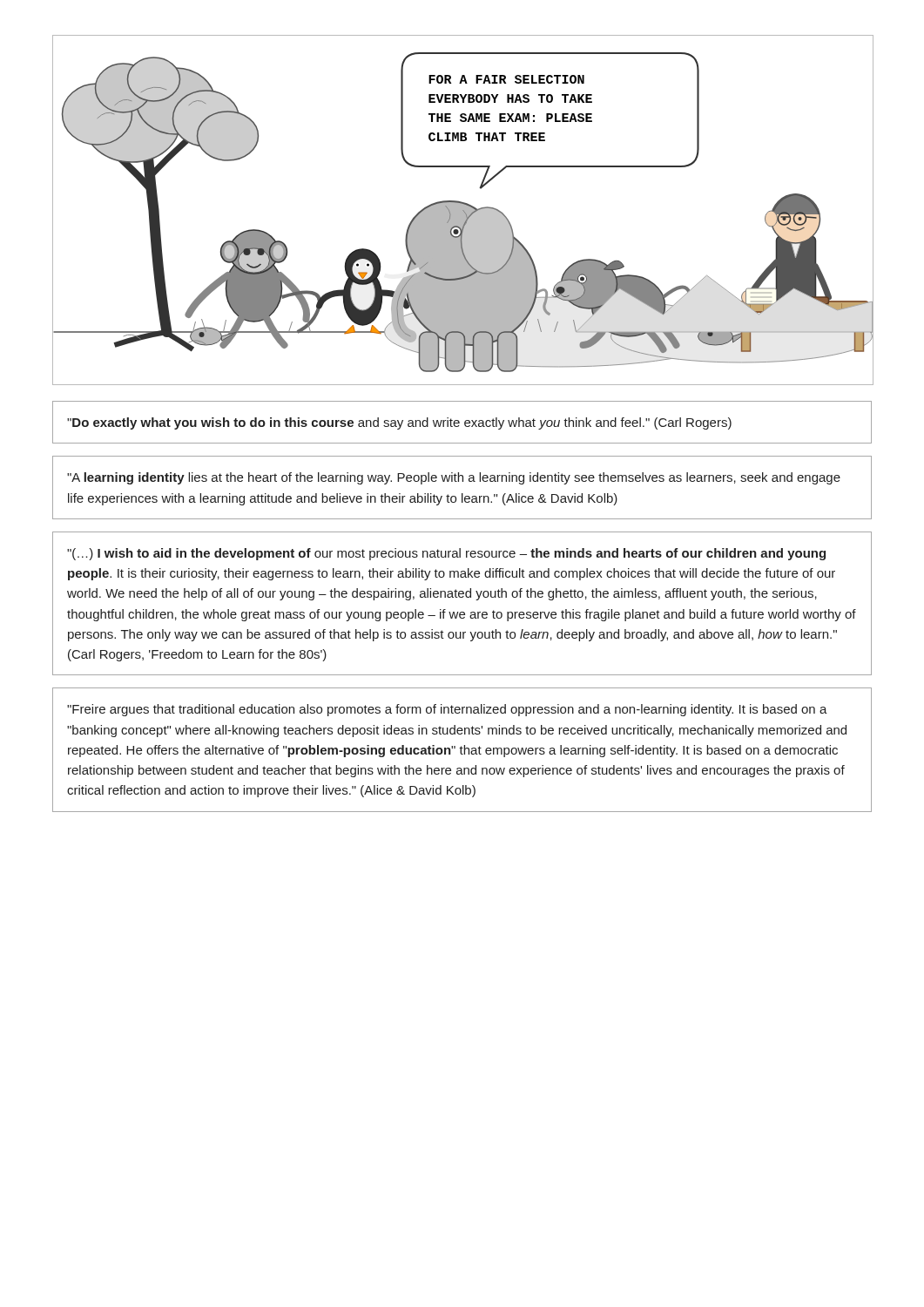Click the passage that begins ""(…) I wish"
This screenshot has height=1307, width=924.
click(x=462, y=603)
